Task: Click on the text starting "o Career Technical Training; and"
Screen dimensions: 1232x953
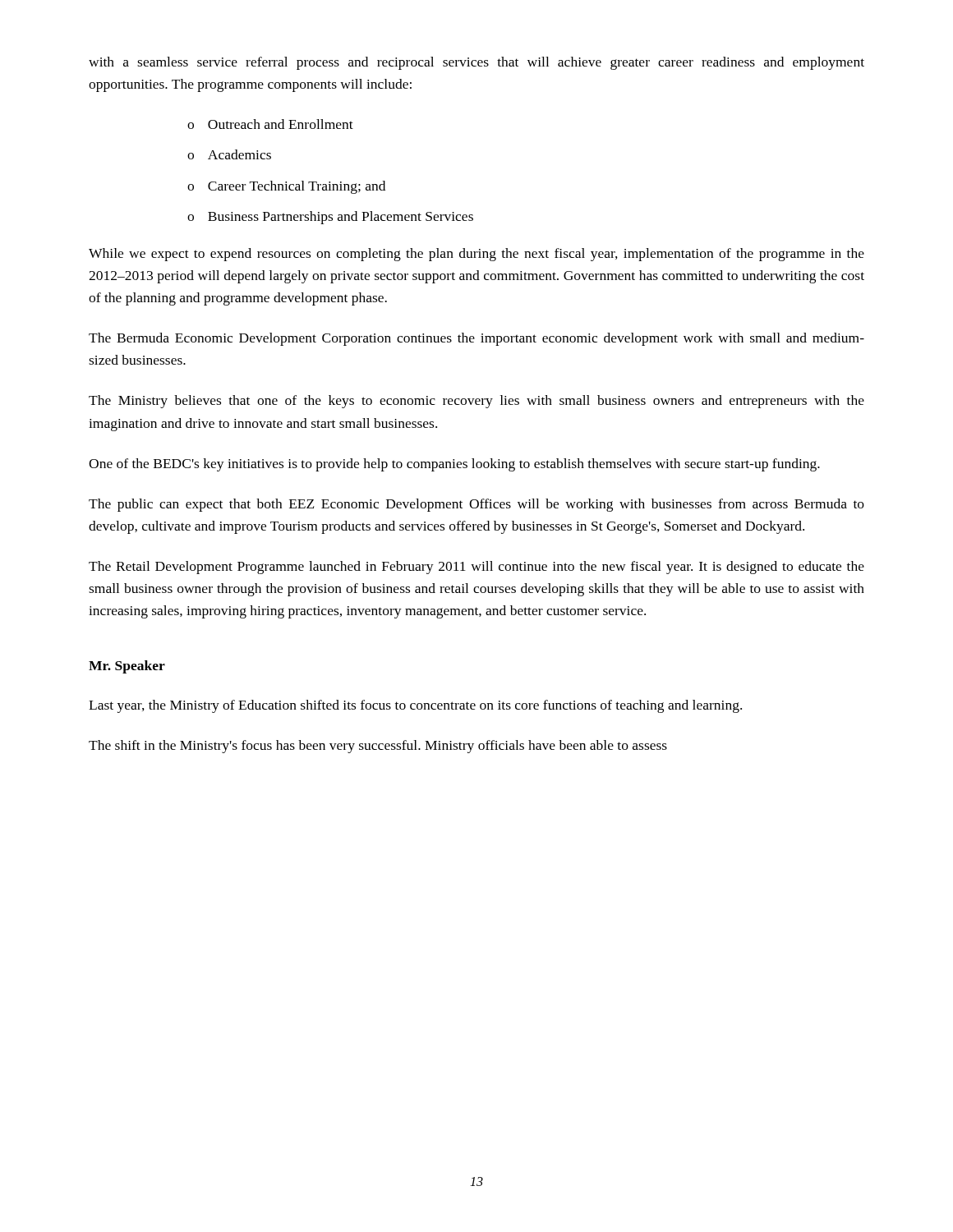Action: (x=287, y=186)
